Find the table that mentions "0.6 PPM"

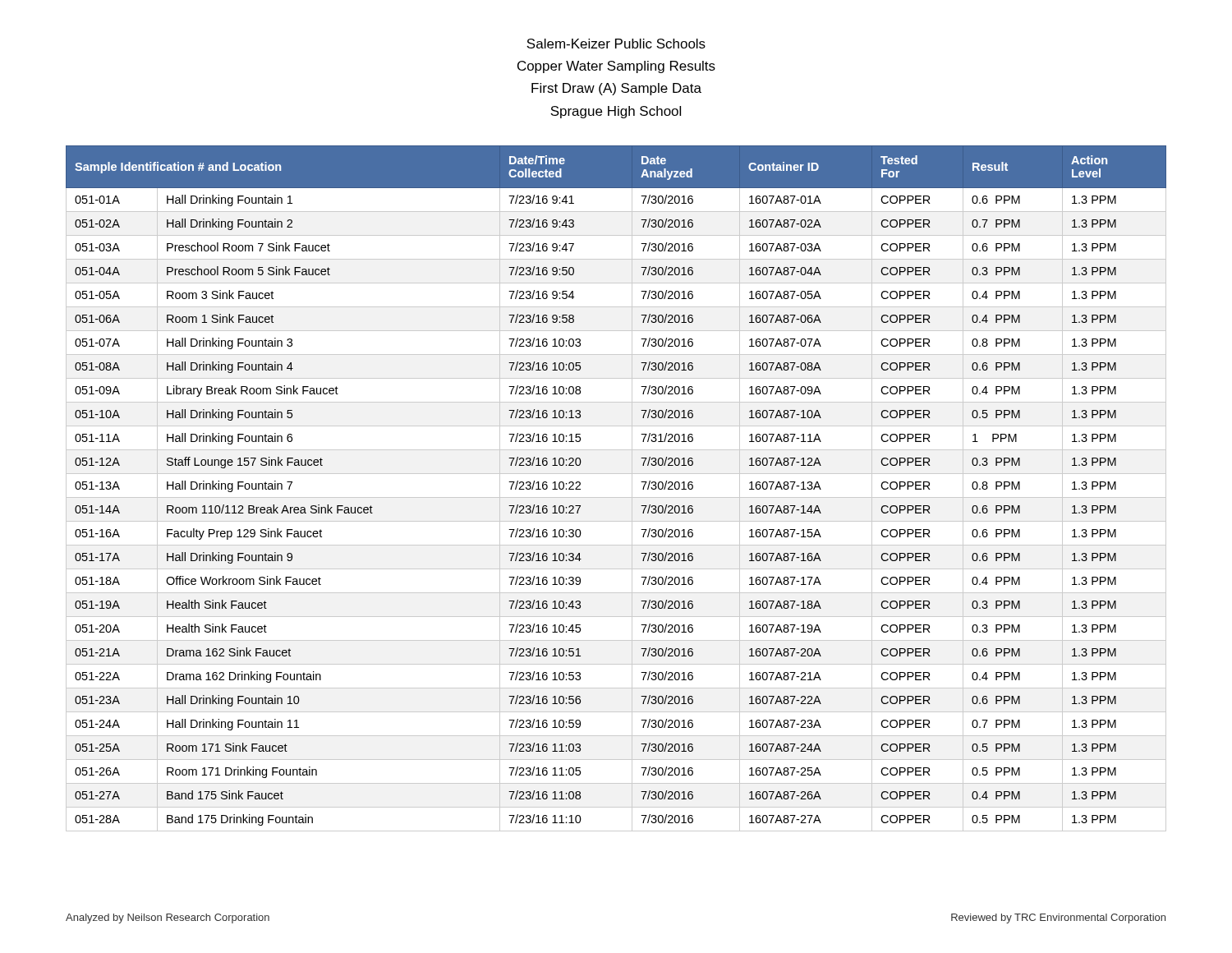(616, 488)
